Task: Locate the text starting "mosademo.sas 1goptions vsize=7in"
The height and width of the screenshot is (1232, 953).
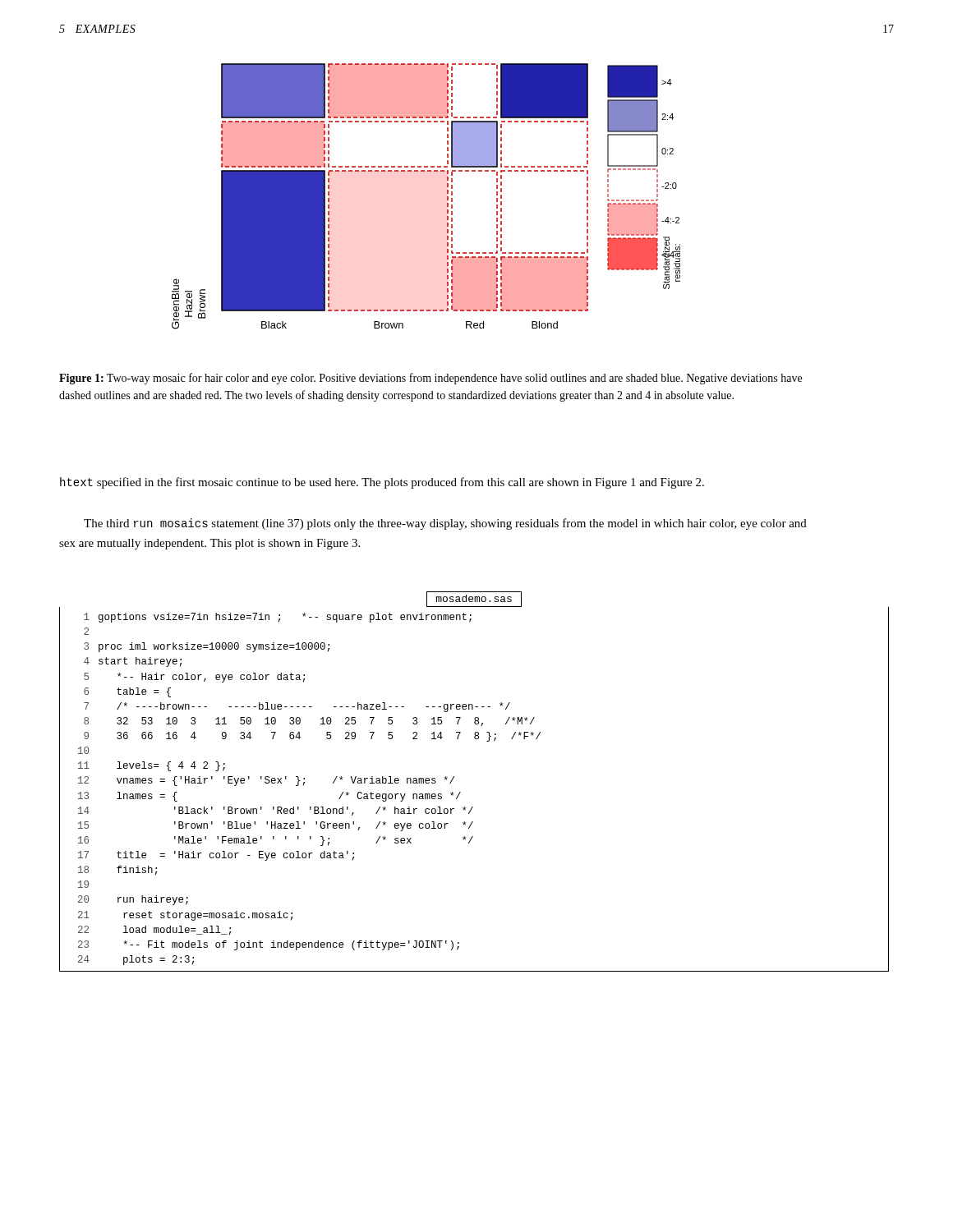Action: pyautogui.click(x=474, y=782)
